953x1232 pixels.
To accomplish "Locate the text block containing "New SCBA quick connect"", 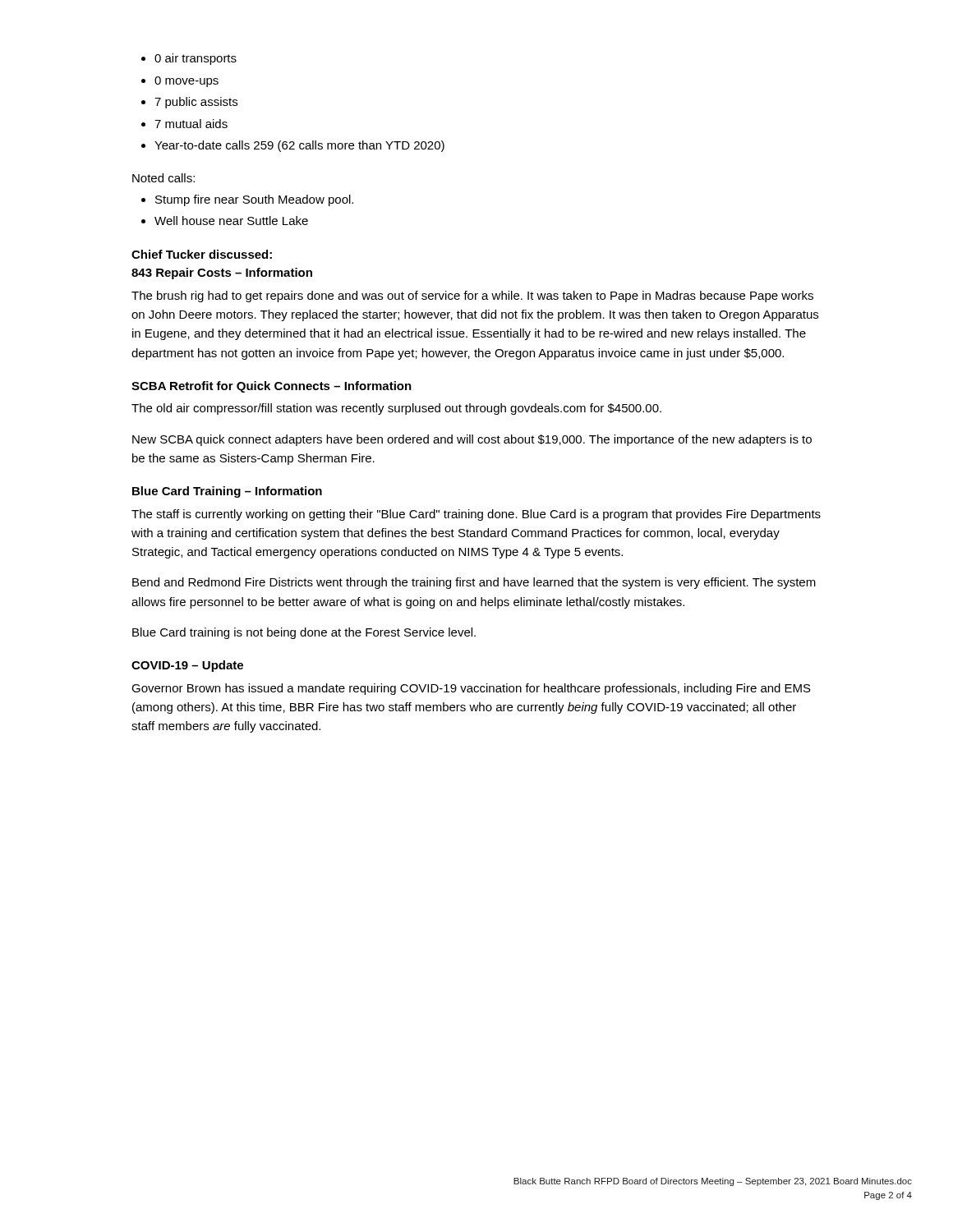I will [x=472, y=448].
